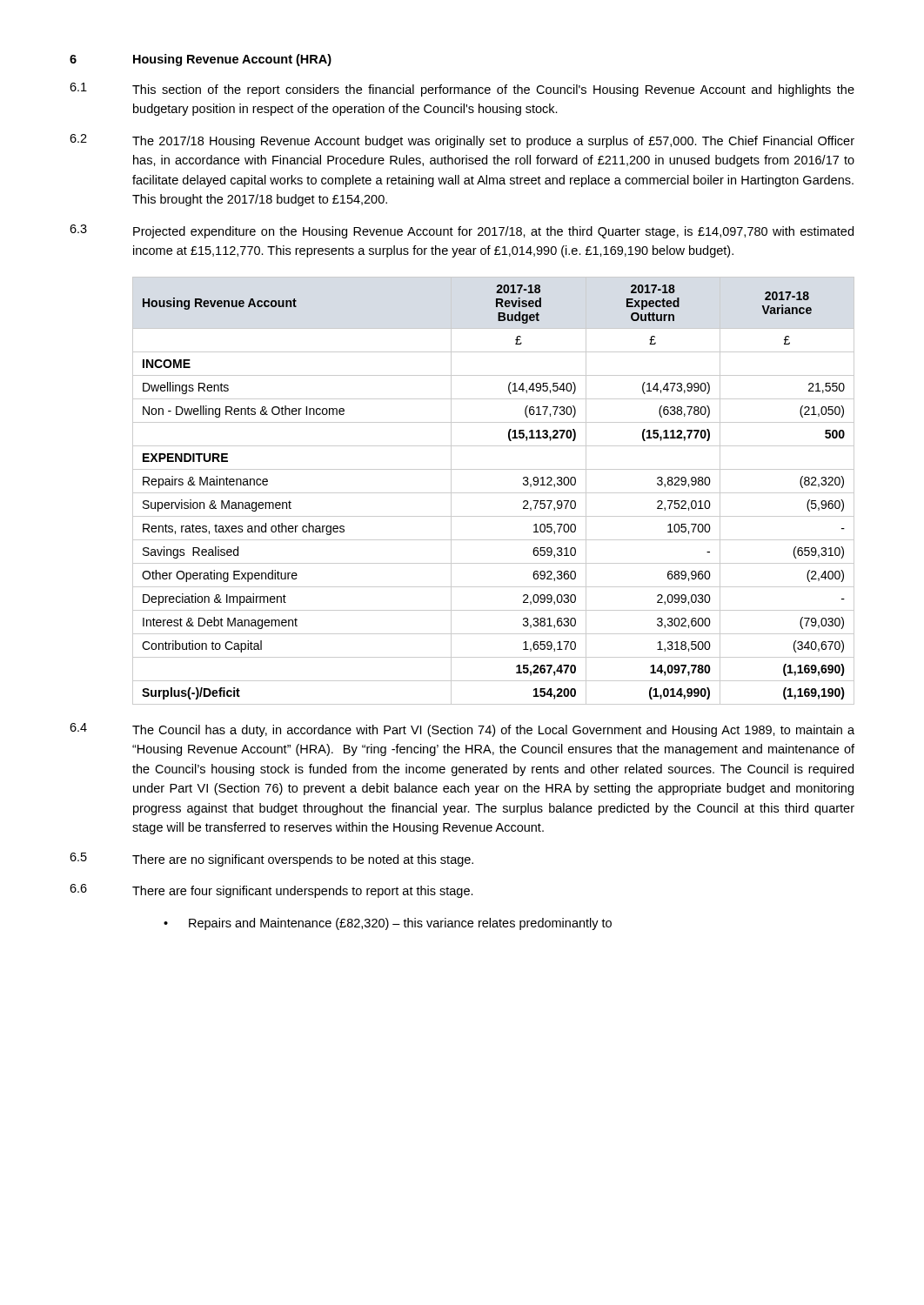This screenshot has width=924, height=1305.
Task: Select the text block that says "1 This section of the report considers"
Action: [x=462, y=100]
